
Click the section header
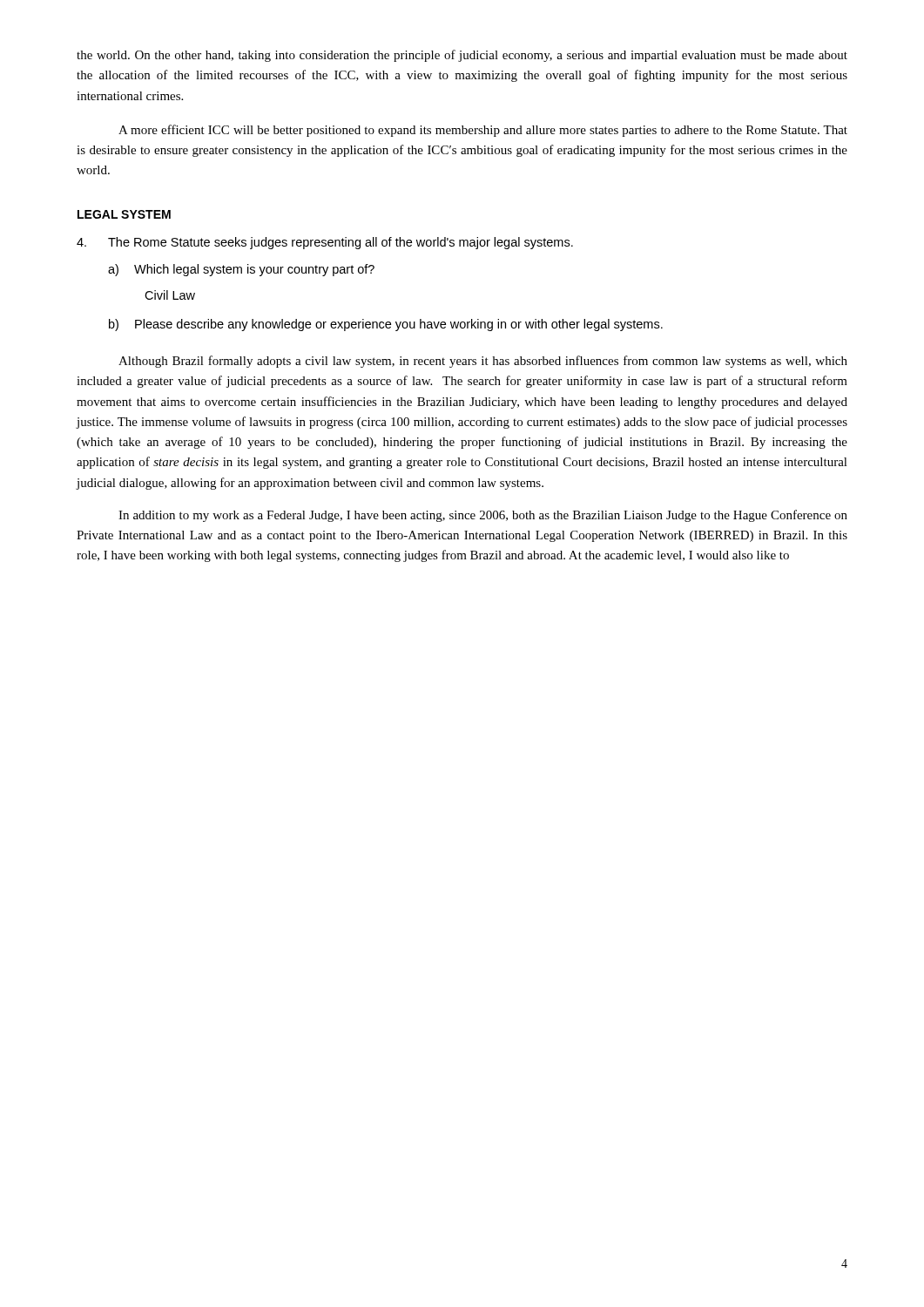tap(124, 214)
